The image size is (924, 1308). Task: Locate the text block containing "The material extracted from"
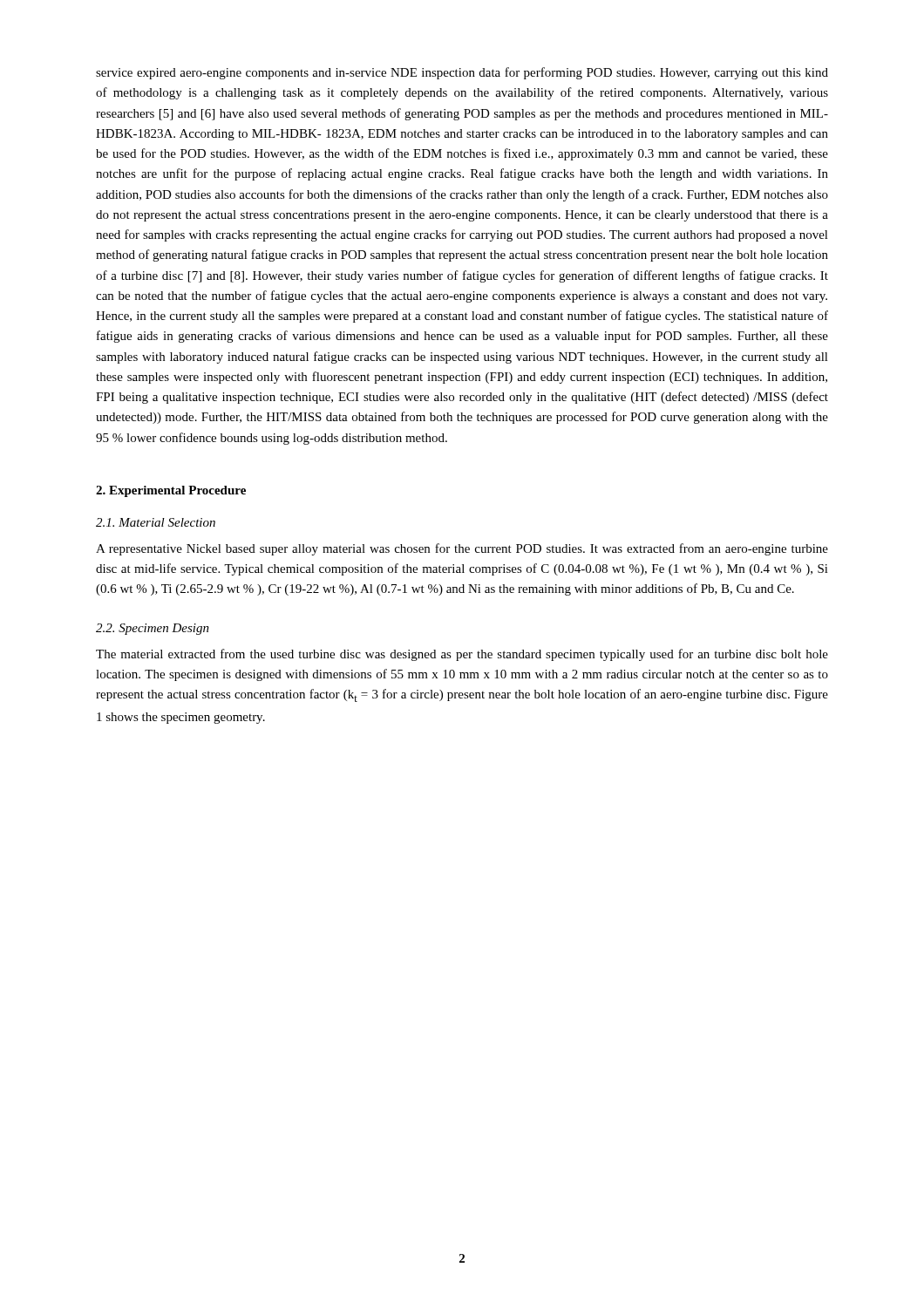tap(462, 685)
